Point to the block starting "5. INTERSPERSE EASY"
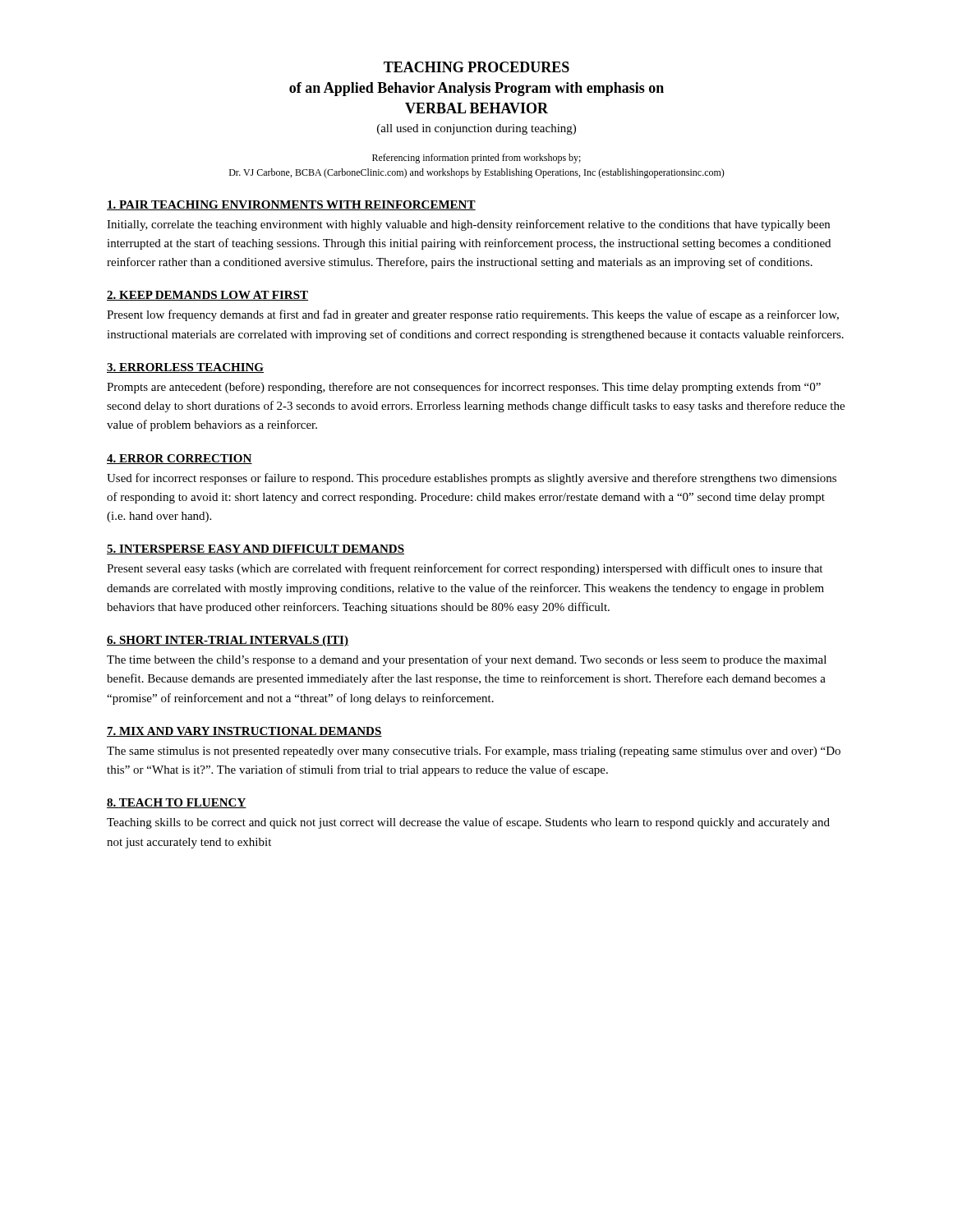This screenshot has width=953, height=1232. point(256,549)
